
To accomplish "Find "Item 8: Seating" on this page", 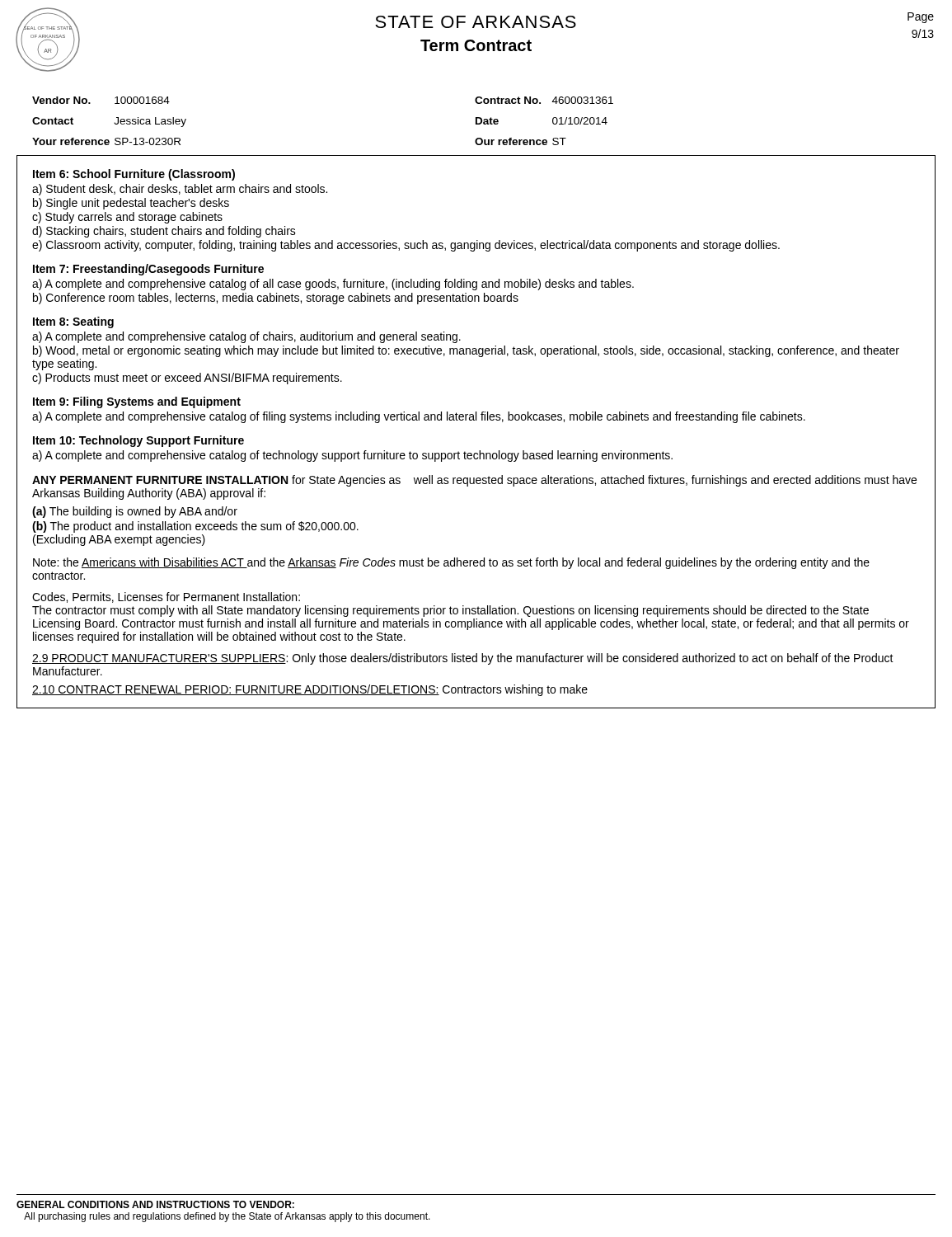I will [x=73, y=322].
